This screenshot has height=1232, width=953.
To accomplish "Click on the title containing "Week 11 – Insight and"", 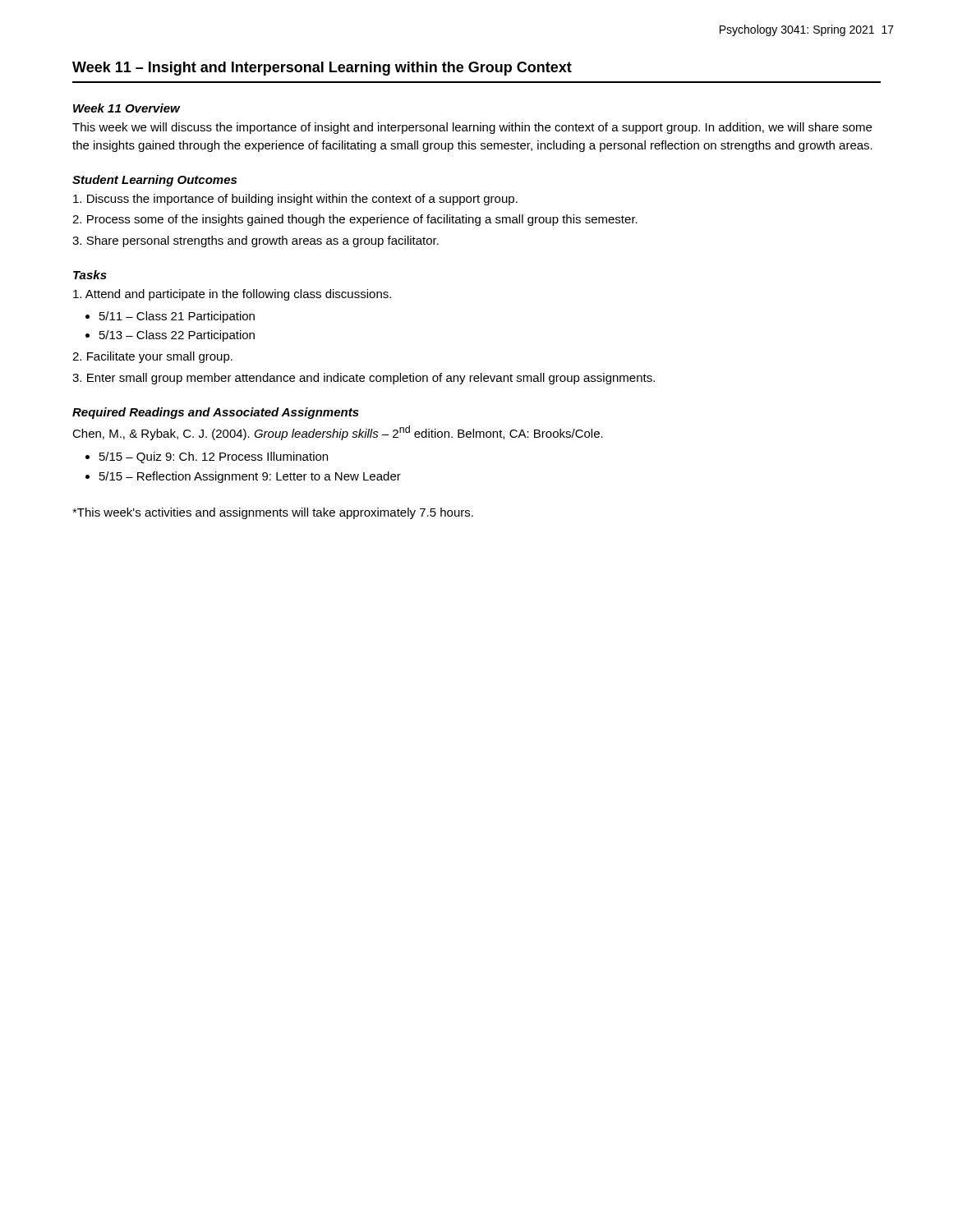I will pyautogui.click(x=322, y=67).
